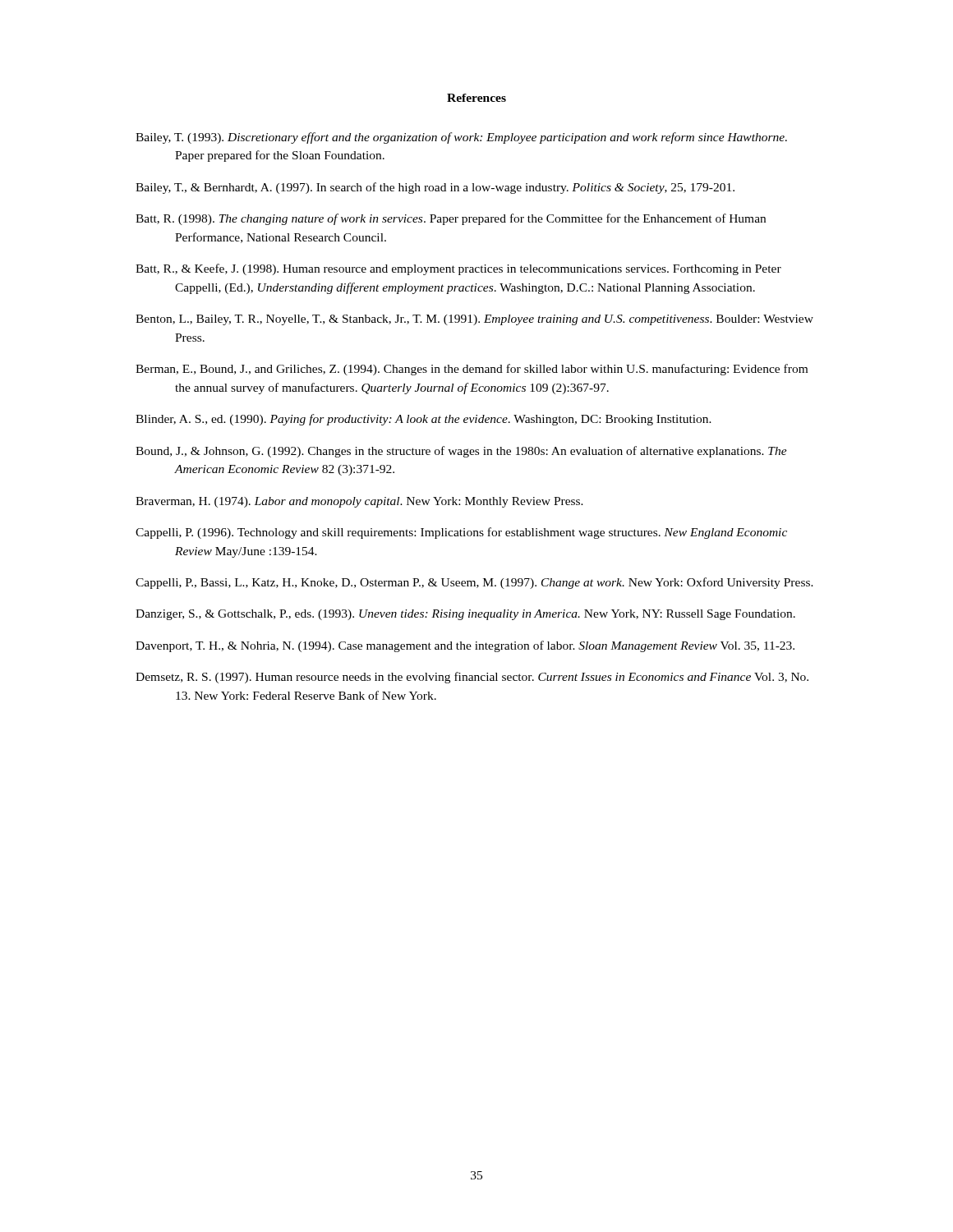Click on the text block starting "Batt, R. (1998). The"
The width and height of the screenshot is (953, 1232).
click(x=451, y=228)
